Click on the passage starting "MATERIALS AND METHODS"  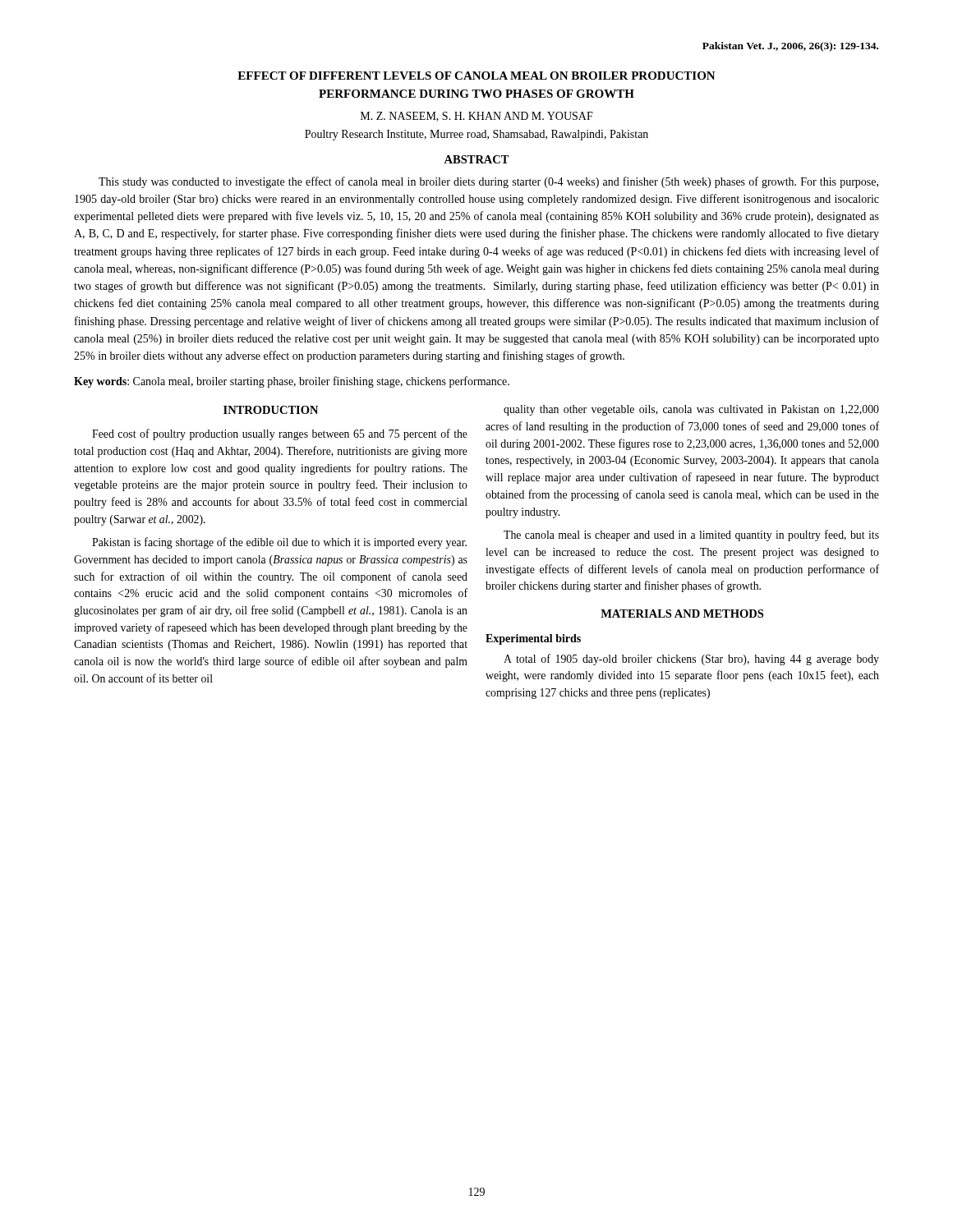pos(682,614)
